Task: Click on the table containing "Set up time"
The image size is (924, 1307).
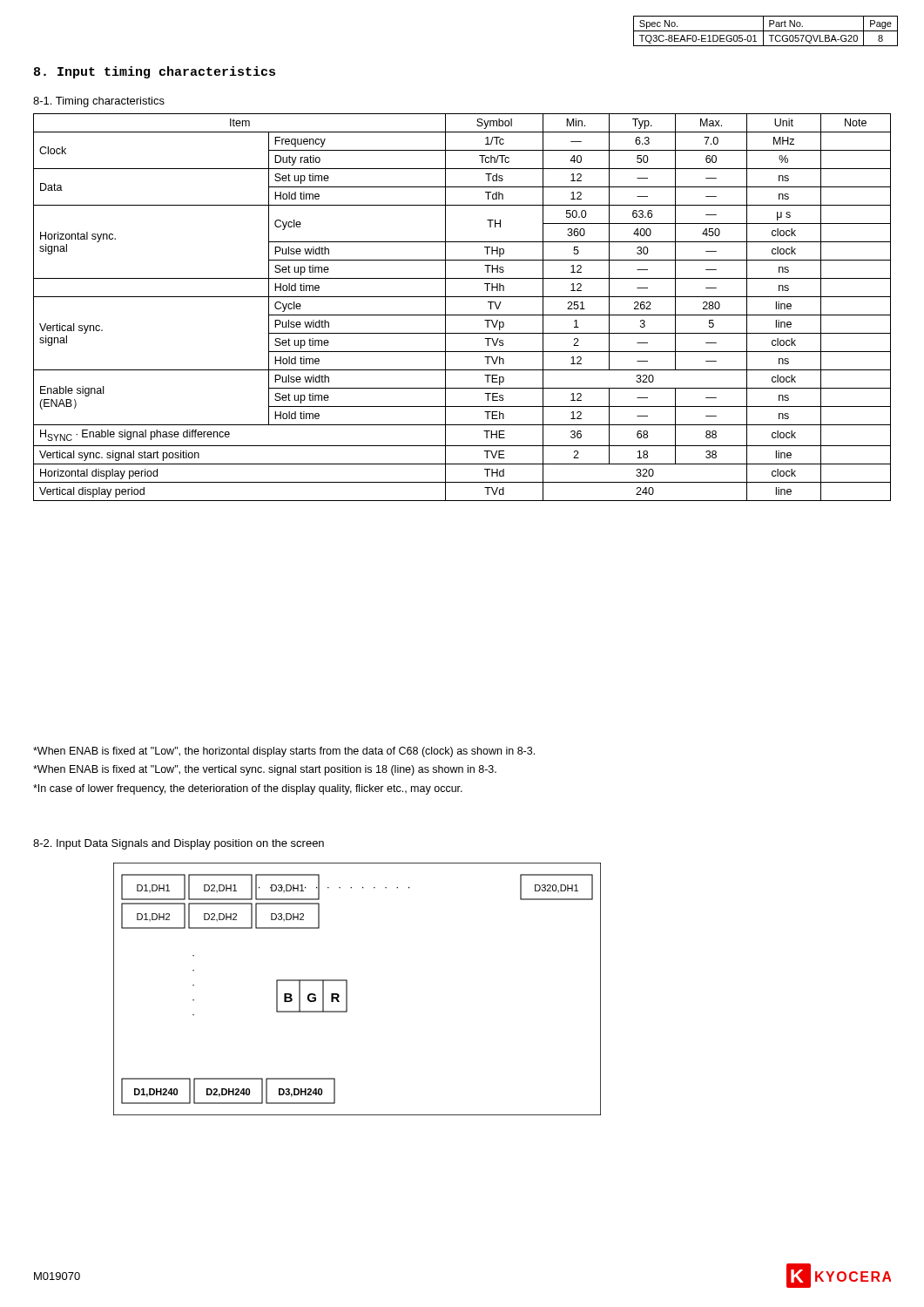Action: (462, 307)
